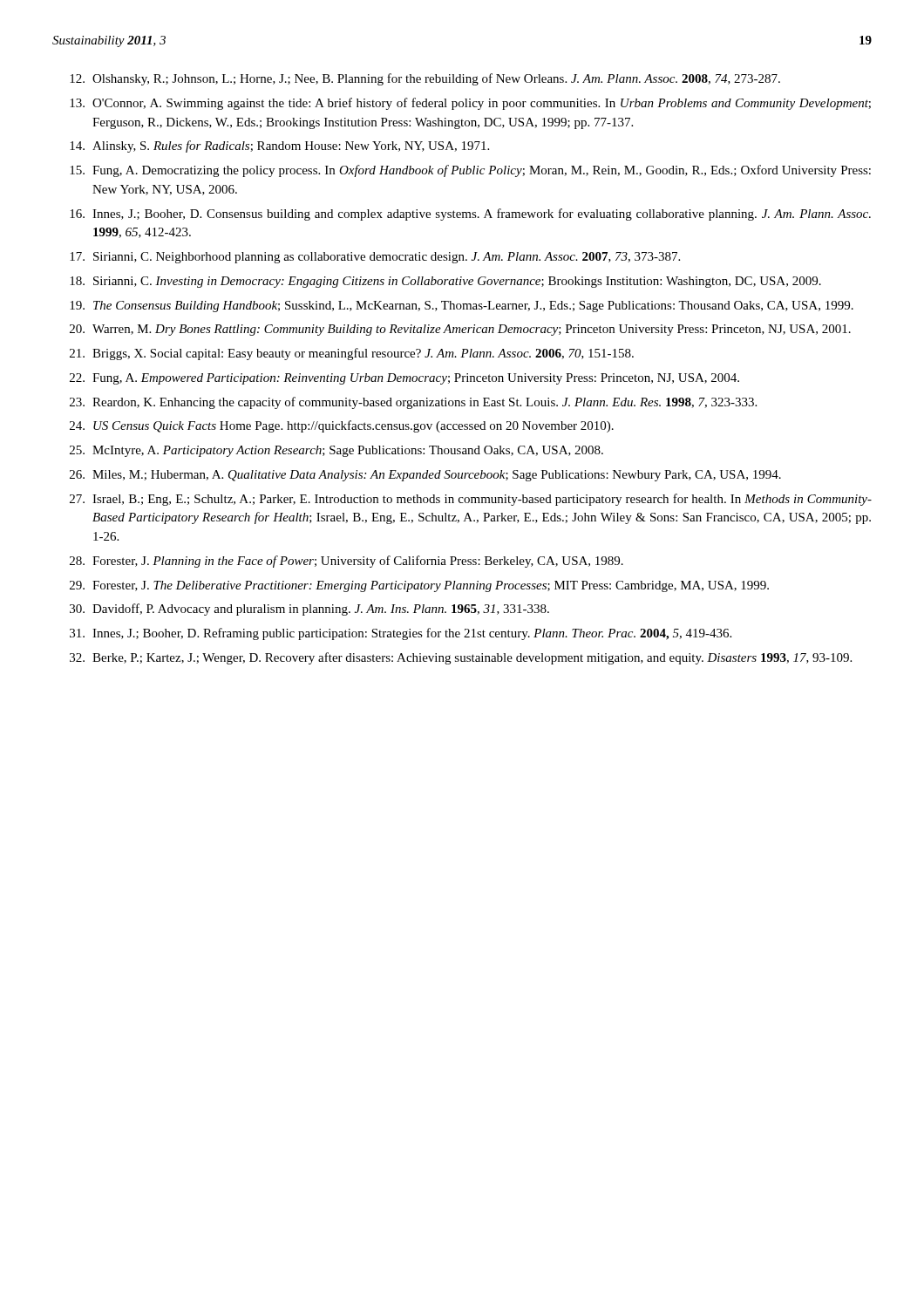Image resolution: width=924 pixels, height=1308 pixels.
Task: Find the list item containing "29. Forester, J. The Deliberative"
Action: pos(462,585)
